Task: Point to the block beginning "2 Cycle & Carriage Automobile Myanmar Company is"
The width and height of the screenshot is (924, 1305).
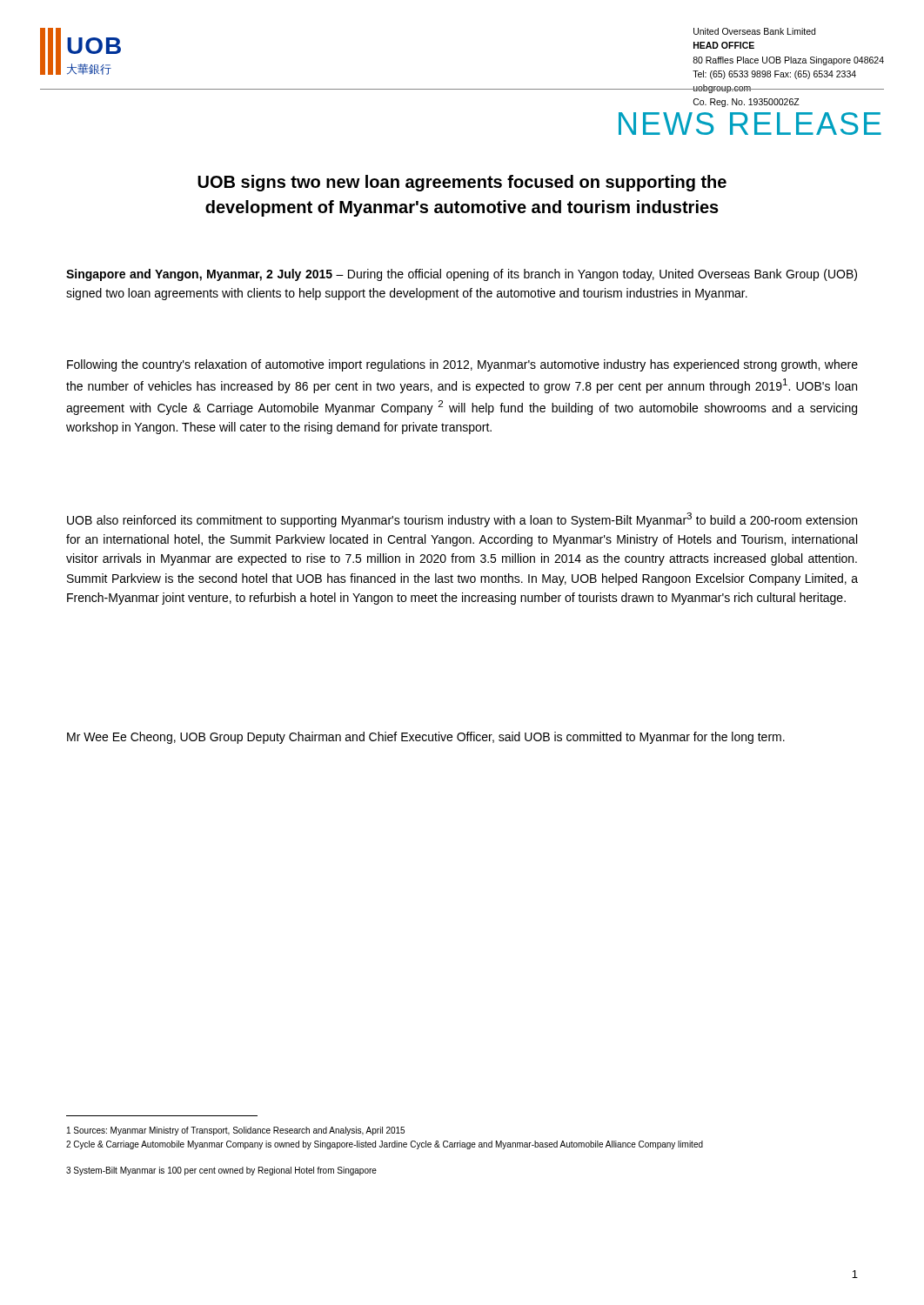Action: (x=385, y=1144)
